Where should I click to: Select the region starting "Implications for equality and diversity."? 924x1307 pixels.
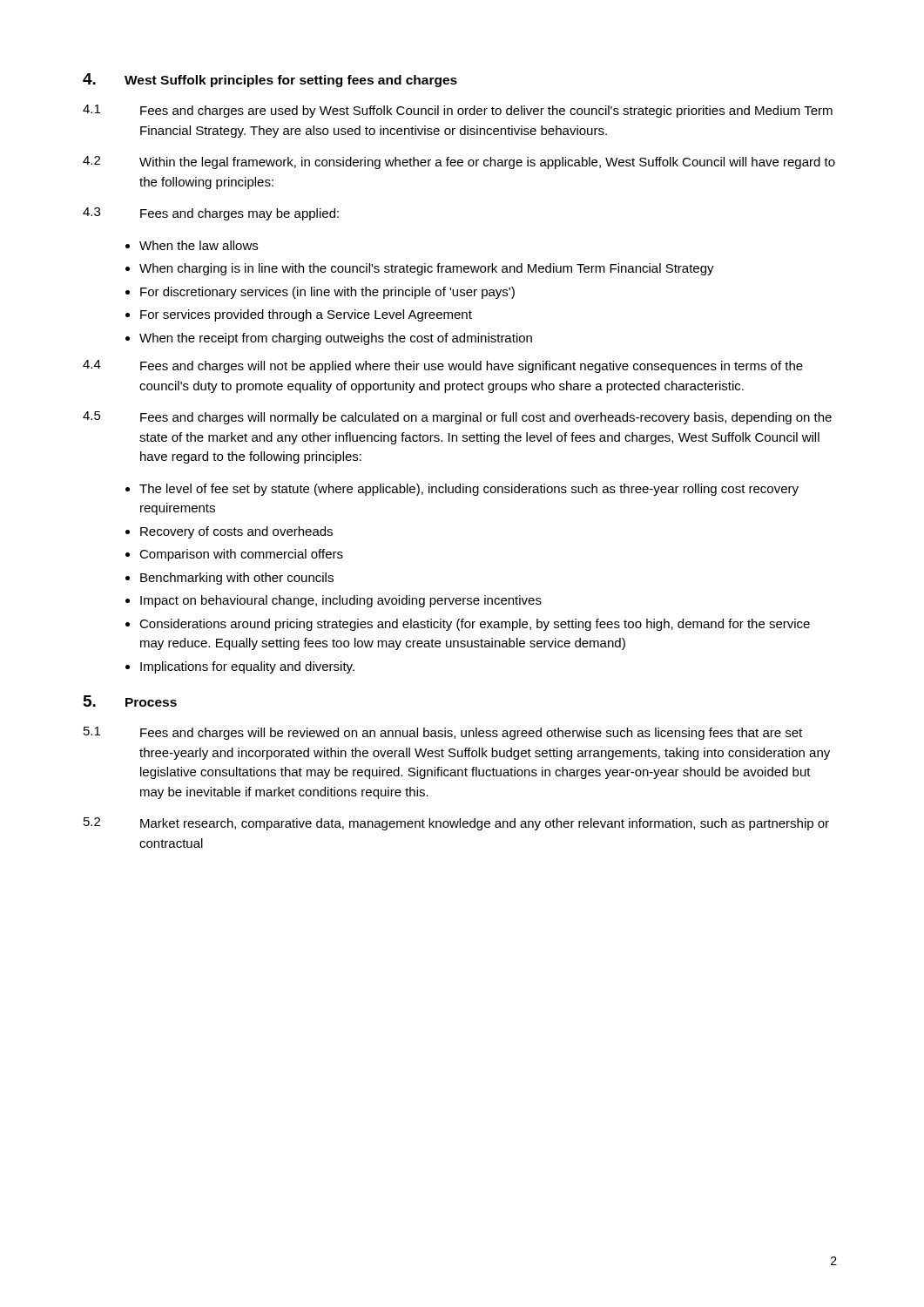pos(247,666)
